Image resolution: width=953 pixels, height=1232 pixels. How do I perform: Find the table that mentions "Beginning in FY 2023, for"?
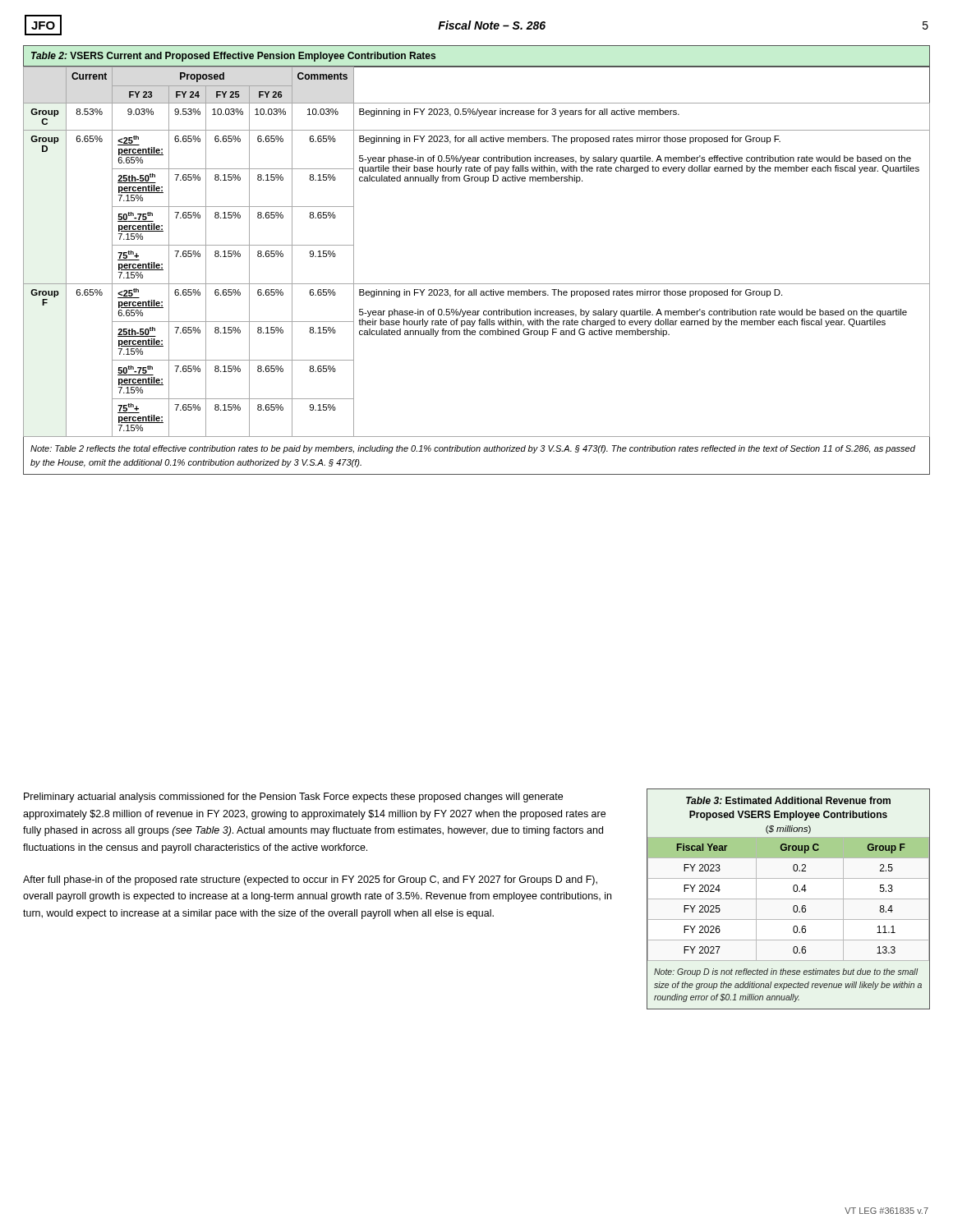(476, 260)
